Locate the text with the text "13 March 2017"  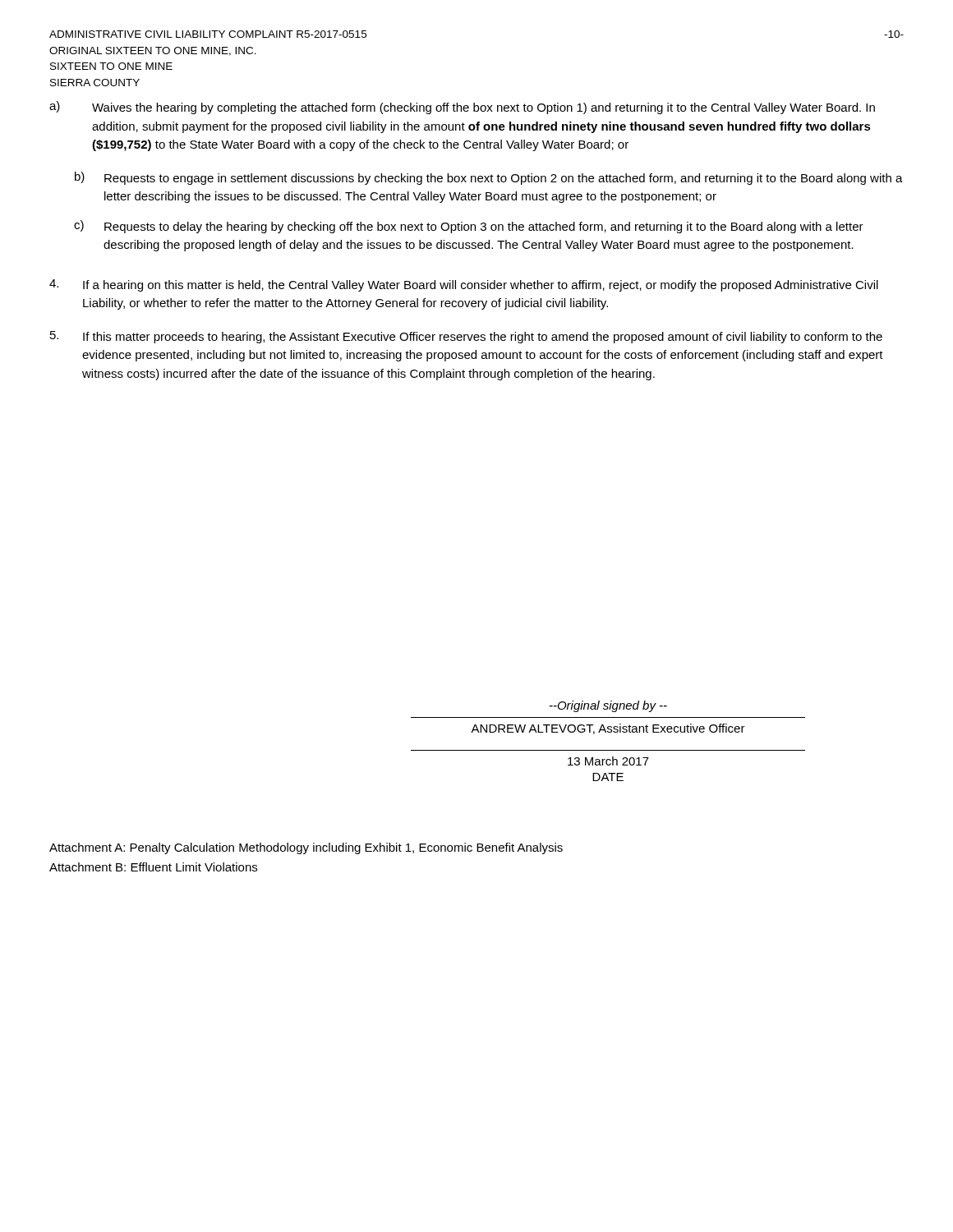[x=608, y=761]
